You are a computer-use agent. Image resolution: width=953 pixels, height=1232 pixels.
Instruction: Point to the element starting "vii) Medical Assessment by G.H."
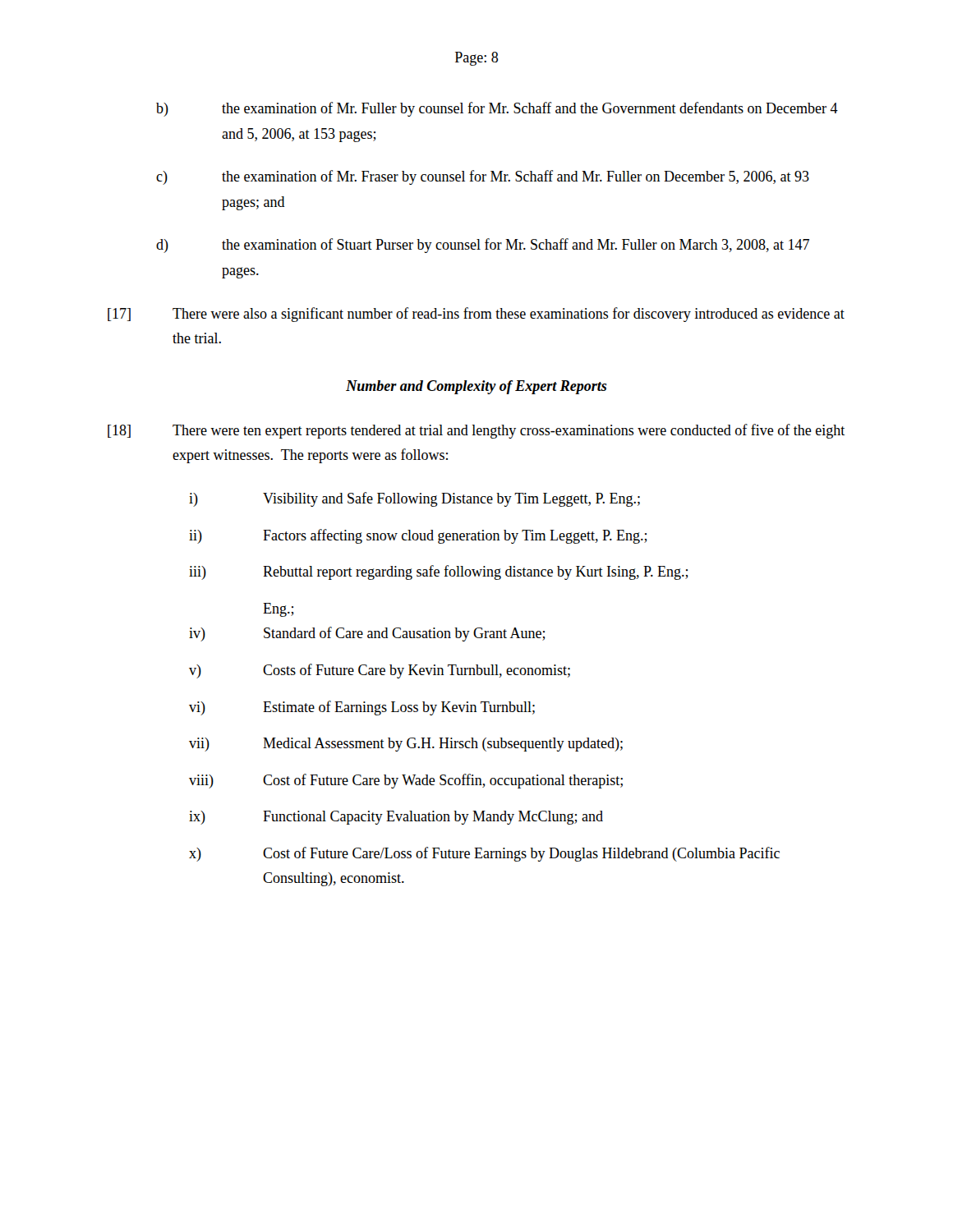476,744
